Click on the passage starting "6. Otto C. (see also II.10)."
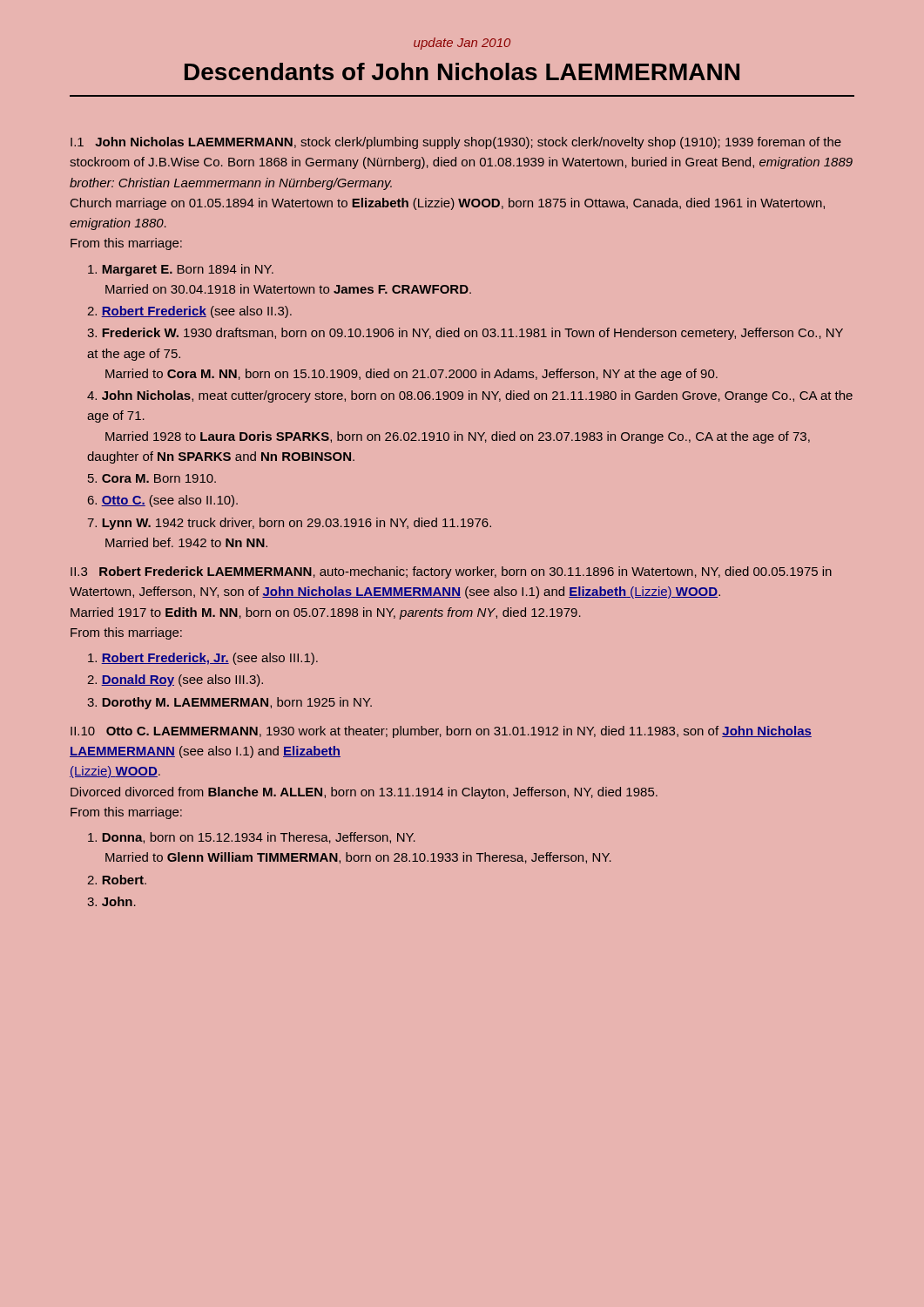924x1307 pixels. coord(163,500)
